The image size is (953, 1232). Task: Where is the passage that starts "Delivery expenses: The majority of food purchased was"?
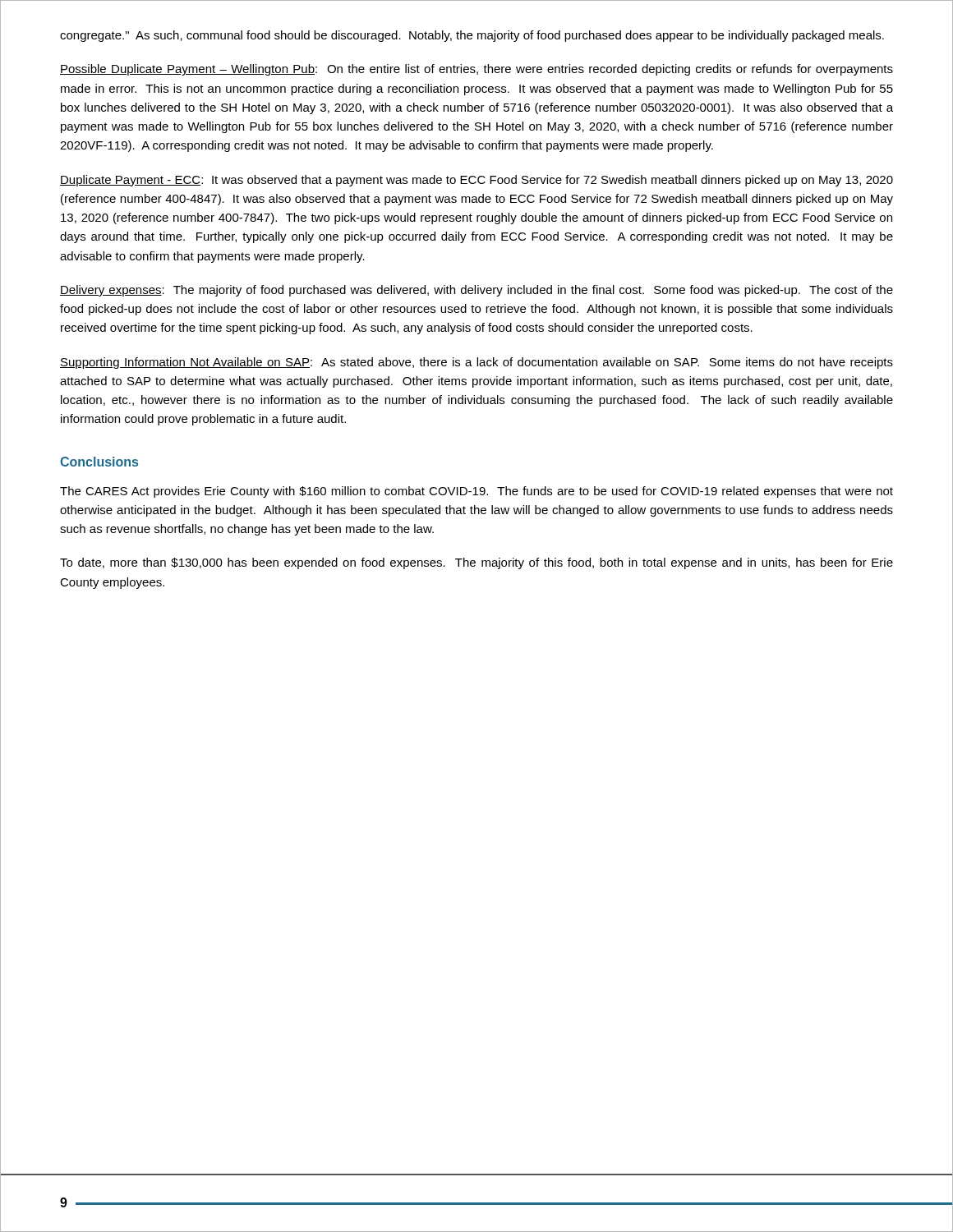point(476,308)
